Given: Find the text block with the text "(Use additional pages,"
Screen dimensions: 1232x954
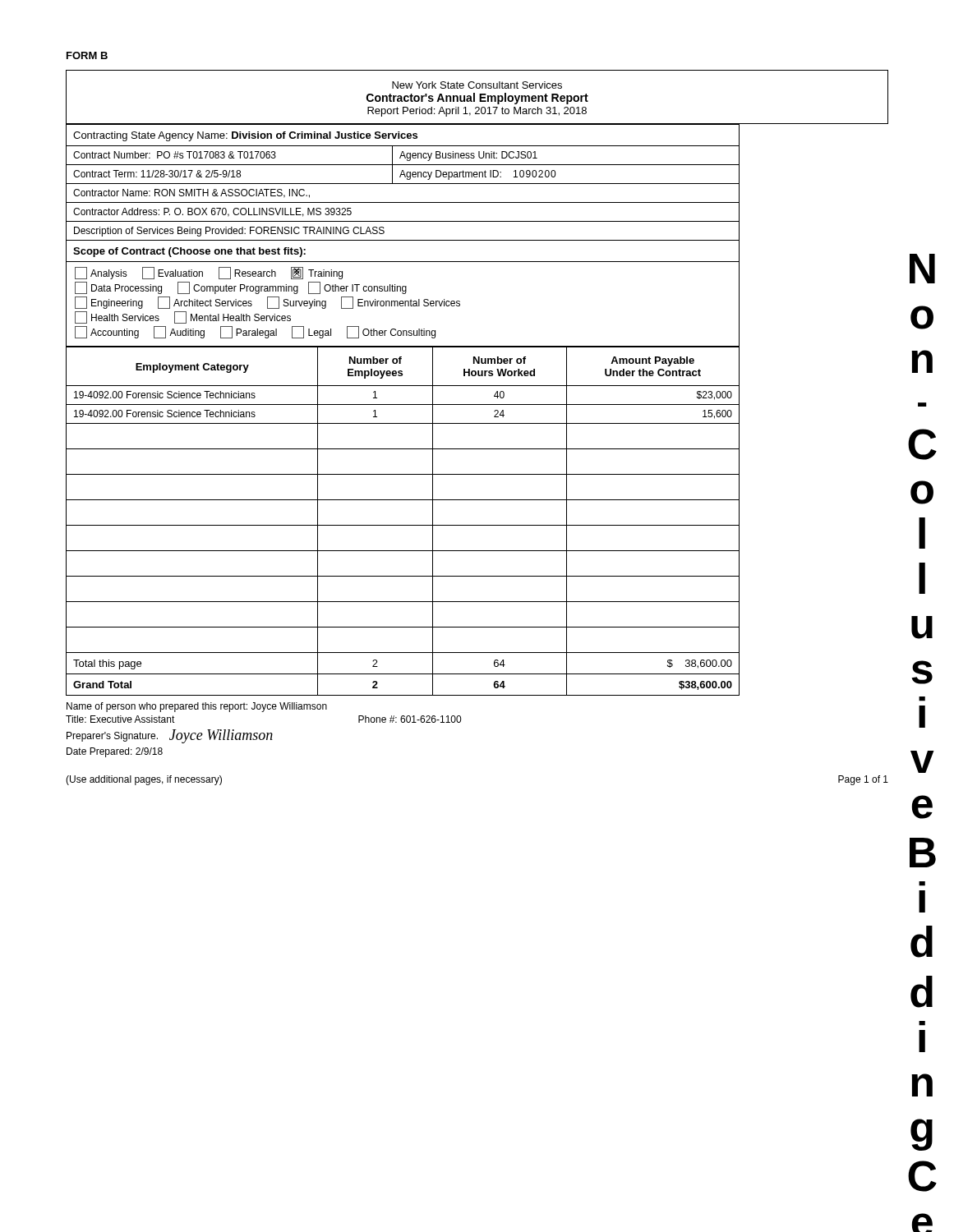Looking at the screenshot, I should click(x=143, y=780).
